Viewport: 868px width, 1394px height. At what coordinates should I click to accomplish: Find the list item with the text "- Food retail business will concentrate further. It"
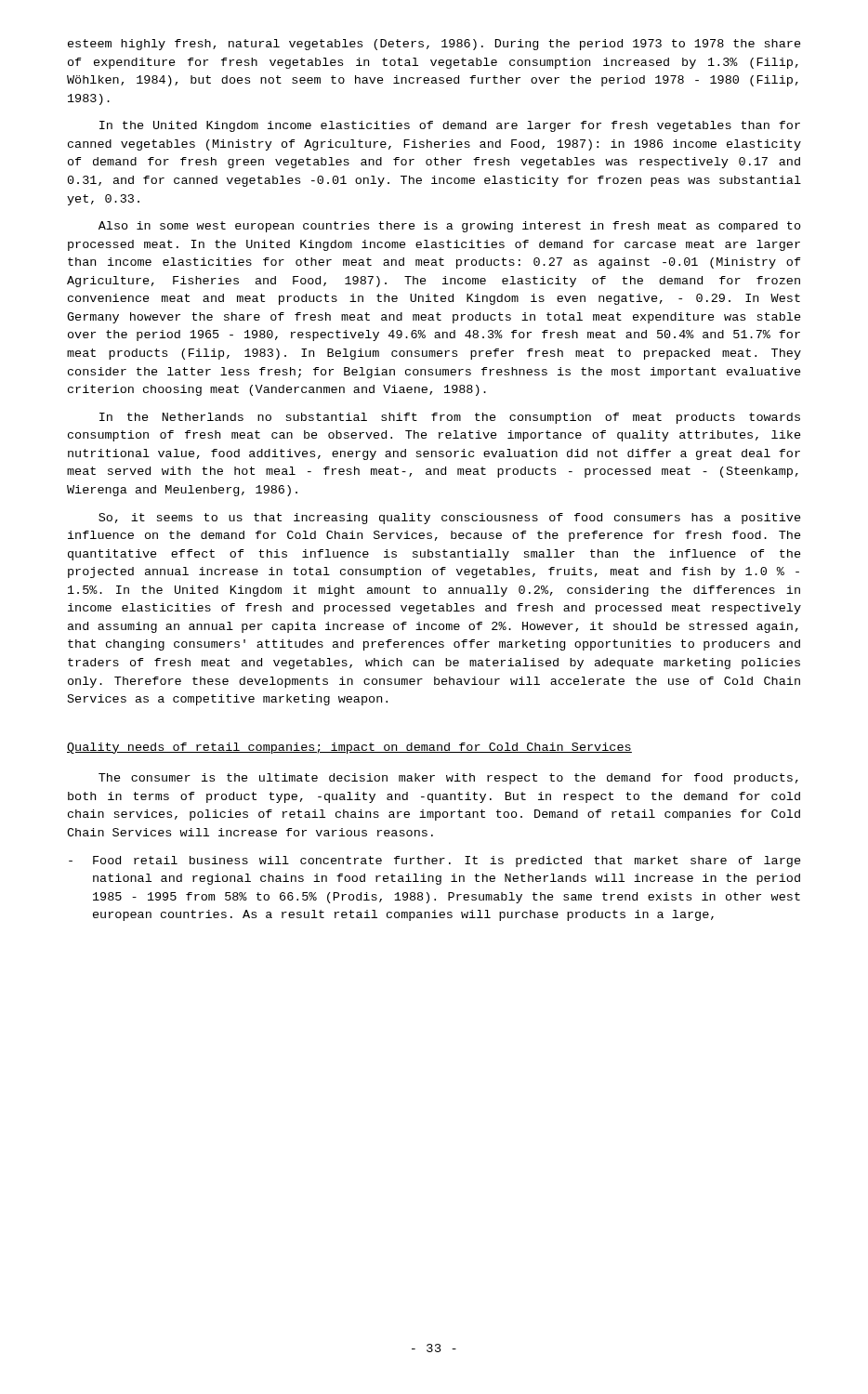(x=434, y=888)
